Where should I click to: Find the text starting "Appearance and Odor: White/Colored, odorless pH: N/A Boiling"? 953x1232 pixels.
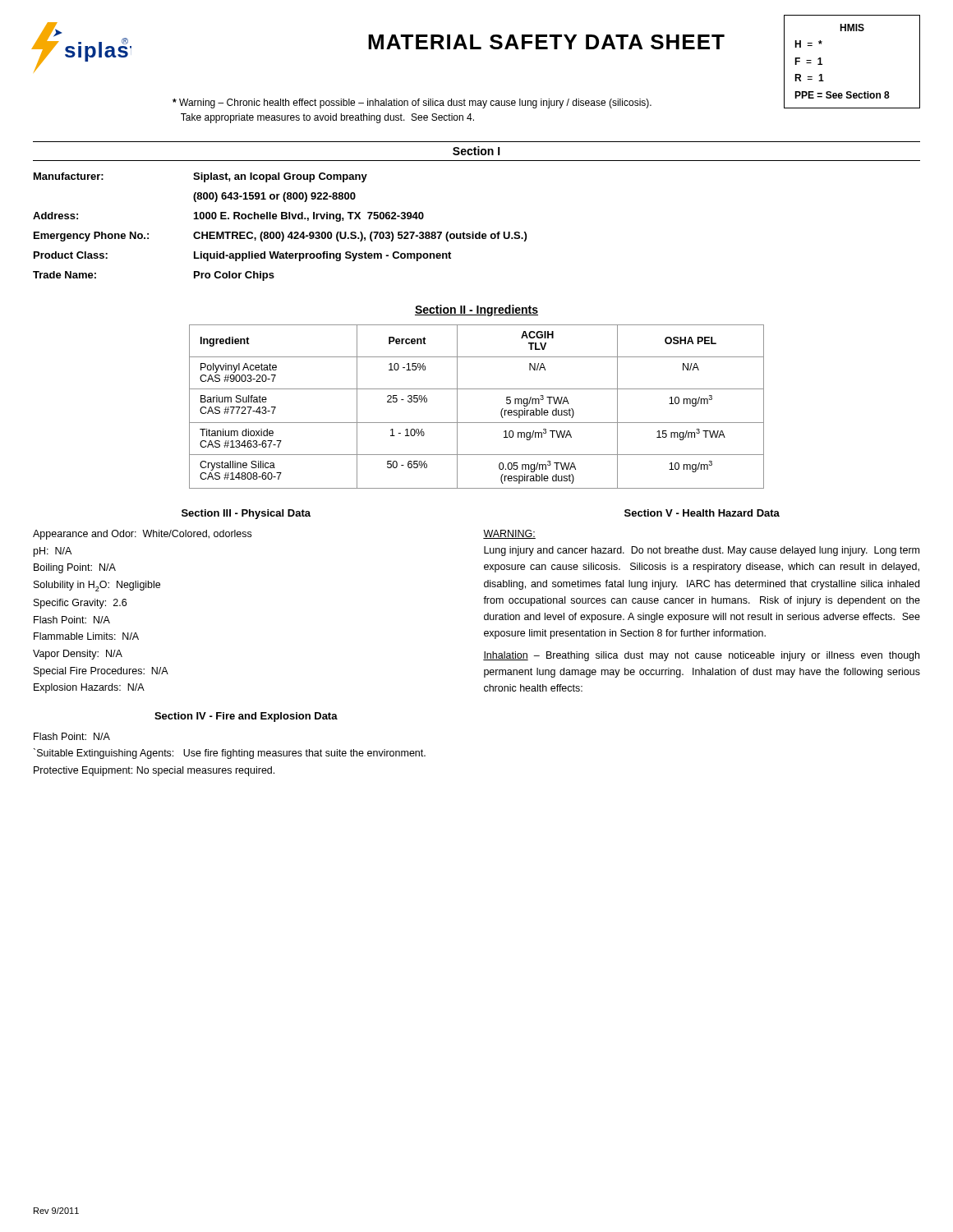pos(142,535)
